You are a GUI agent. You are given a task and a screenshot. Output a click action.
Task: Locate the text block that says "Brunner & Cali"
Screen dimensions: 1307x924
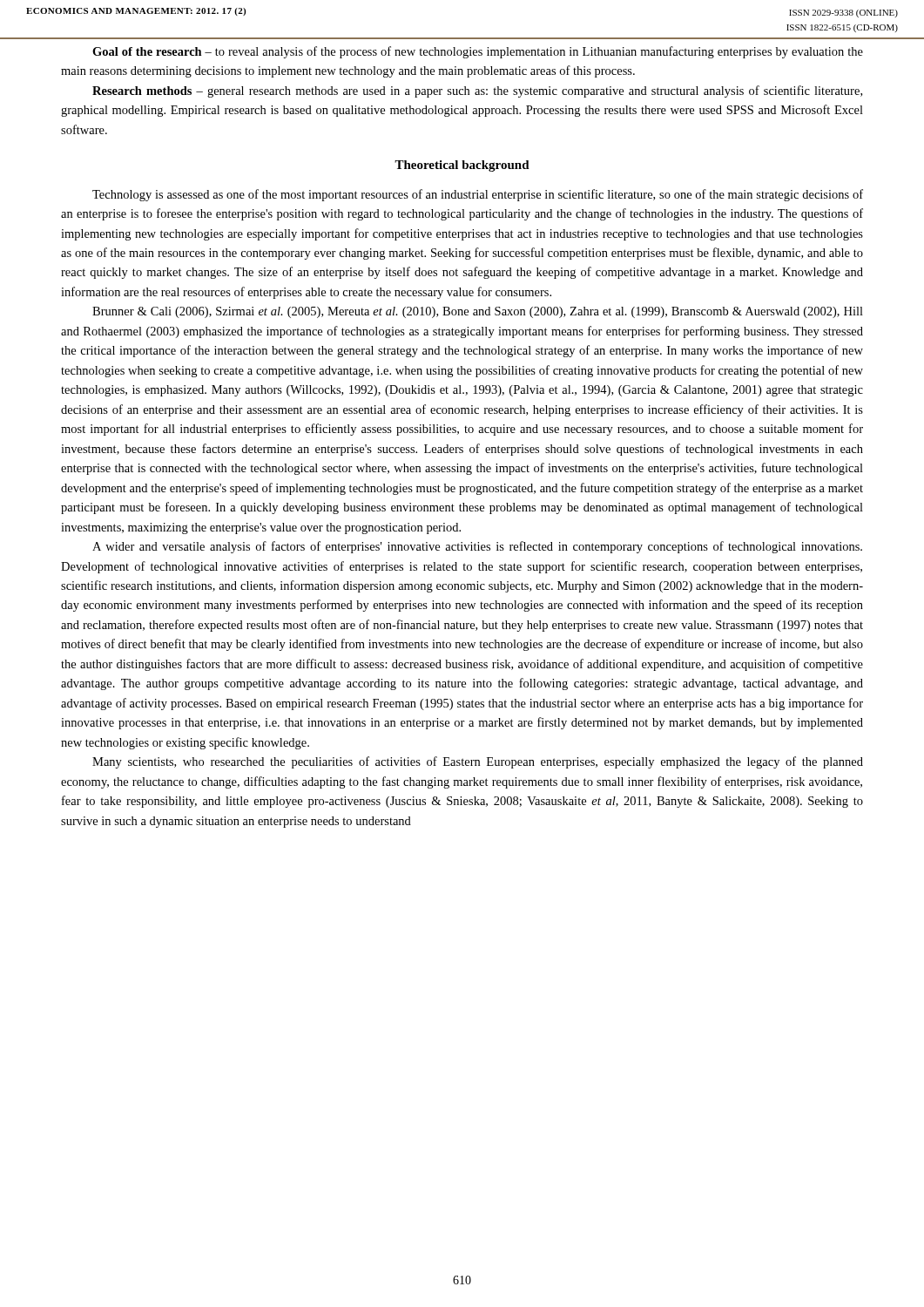462,419
